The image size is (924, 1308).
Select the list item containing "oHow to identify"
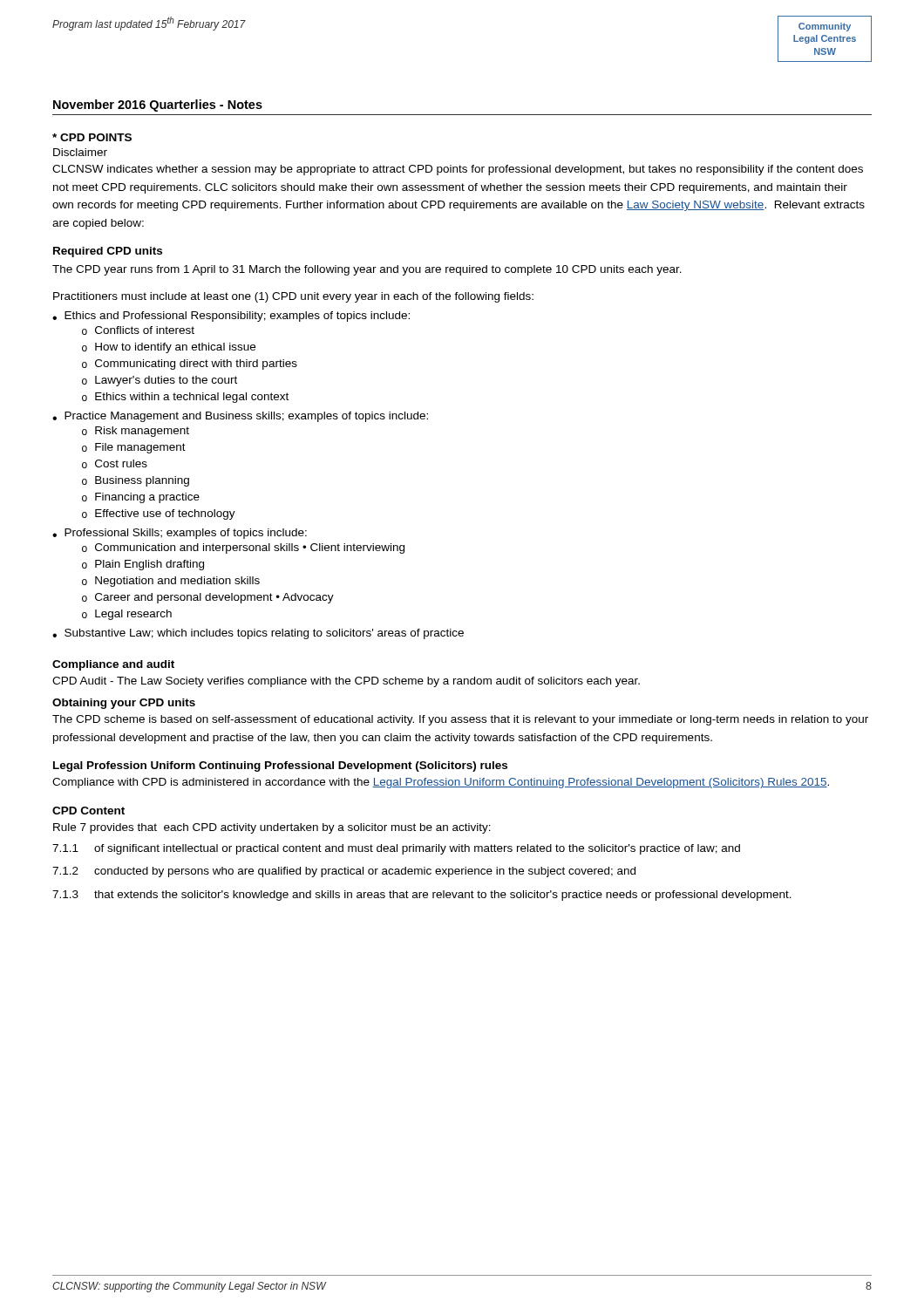click(x=169, y=348)
